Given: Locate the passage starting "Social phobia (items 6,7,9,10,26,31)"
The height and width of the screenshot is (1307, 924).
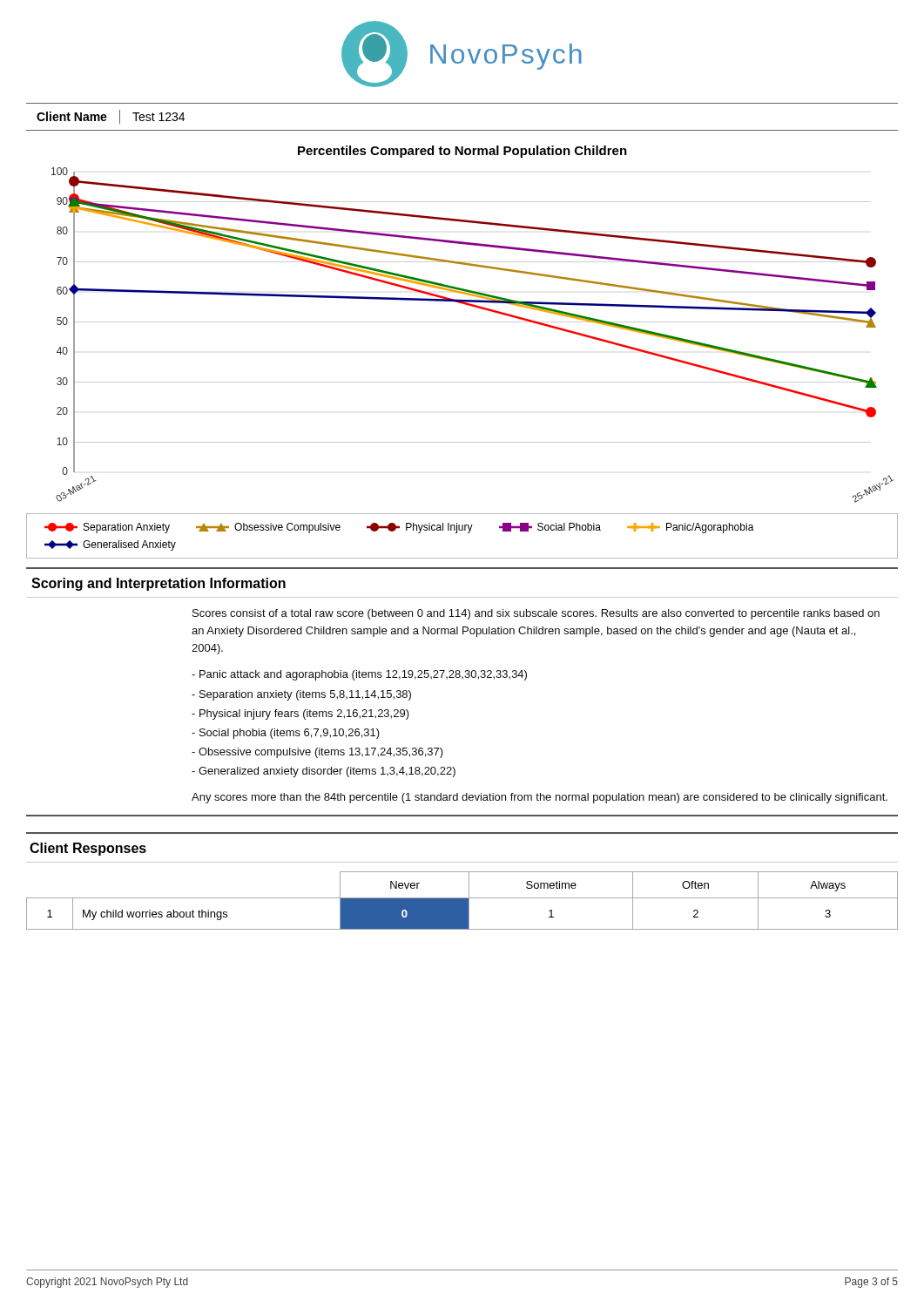Looking at the screenshot, I should [286, 732].
